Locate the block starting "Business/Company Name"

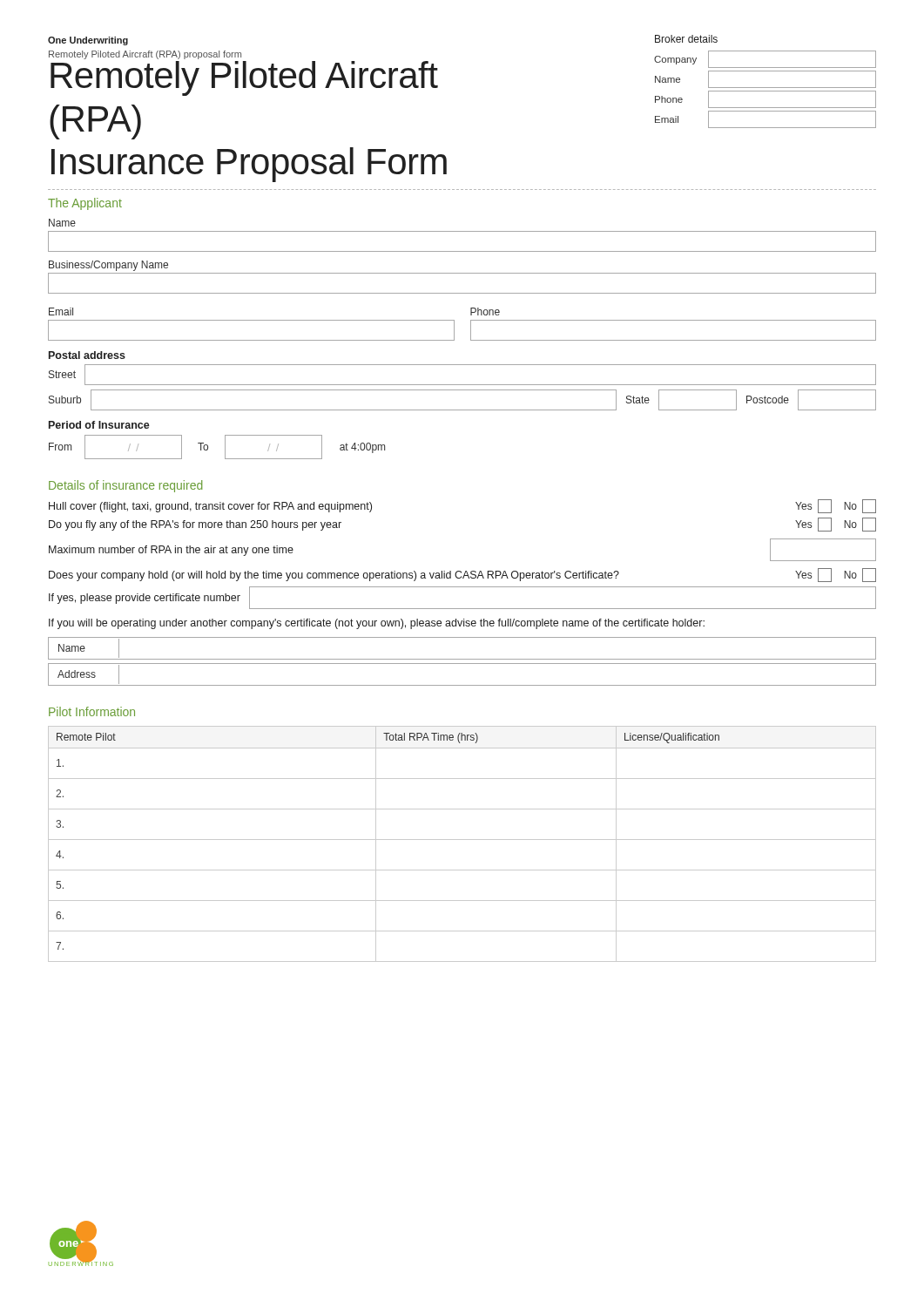tap(462, 276)
